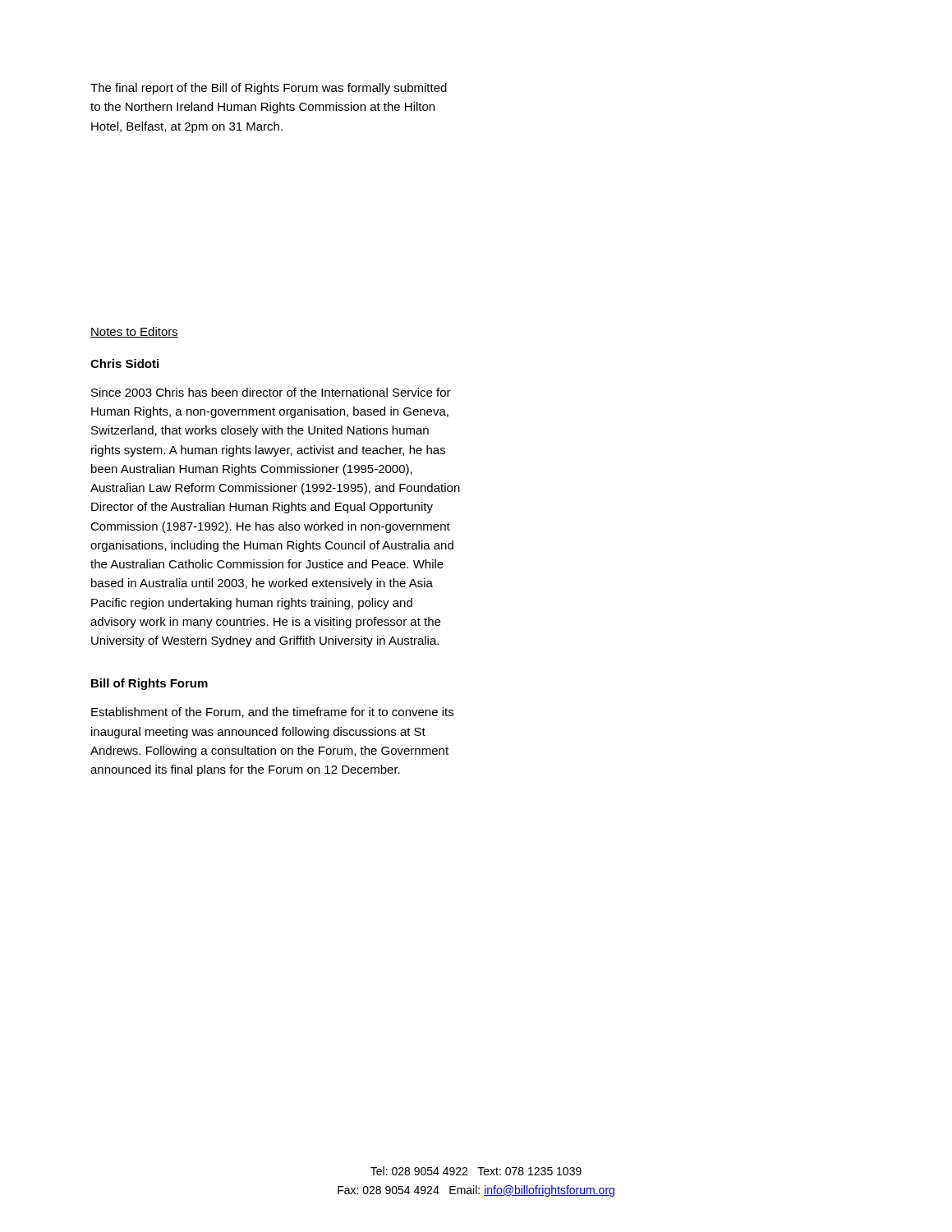The width and height of the screenshot is (952, 1232).
Task: Find the element starting "Since 2003 Chris has"
Action: [271, 392]
